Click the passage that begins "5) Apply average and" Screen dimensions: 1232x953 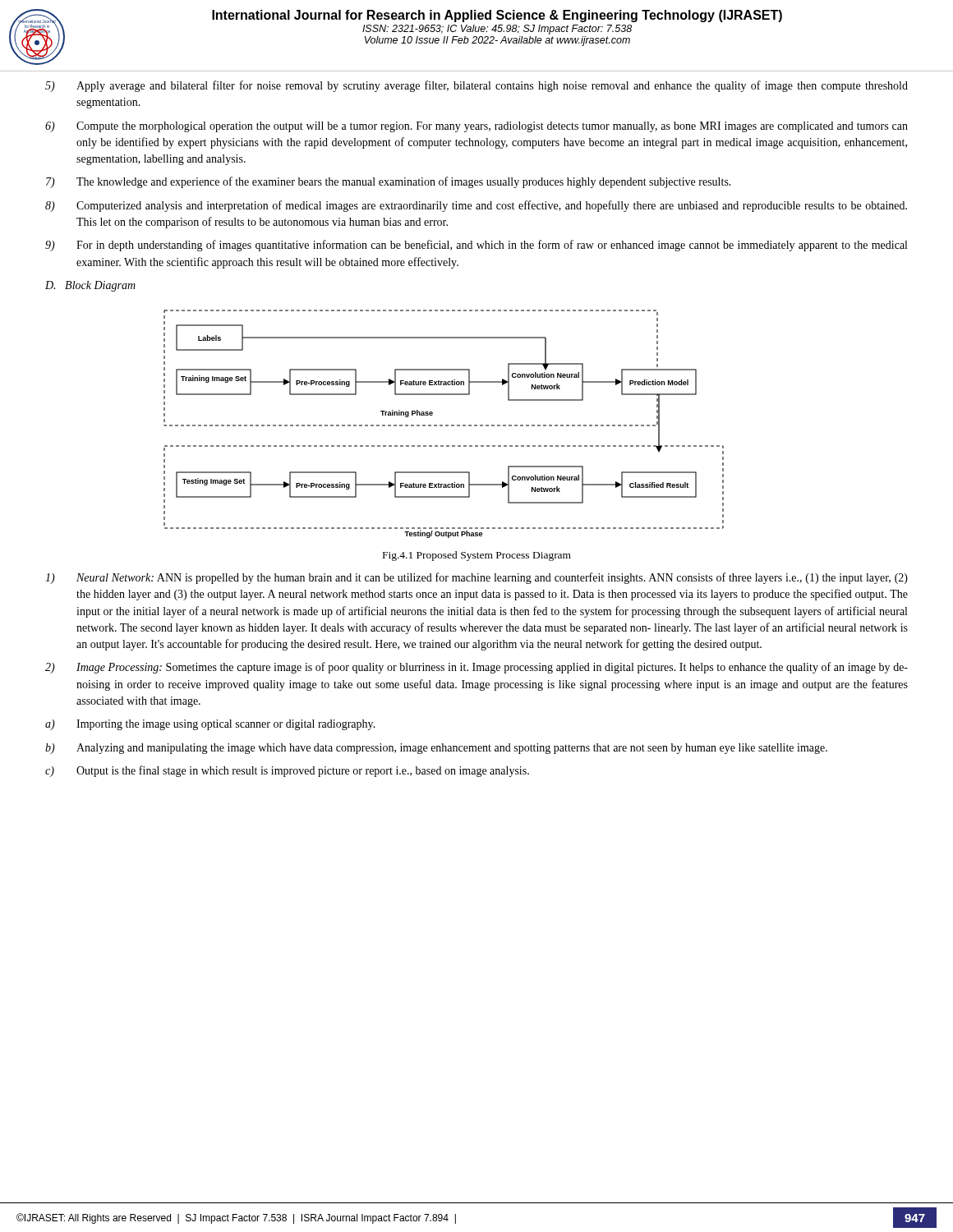pyautogui.click(x=476, y=95)
